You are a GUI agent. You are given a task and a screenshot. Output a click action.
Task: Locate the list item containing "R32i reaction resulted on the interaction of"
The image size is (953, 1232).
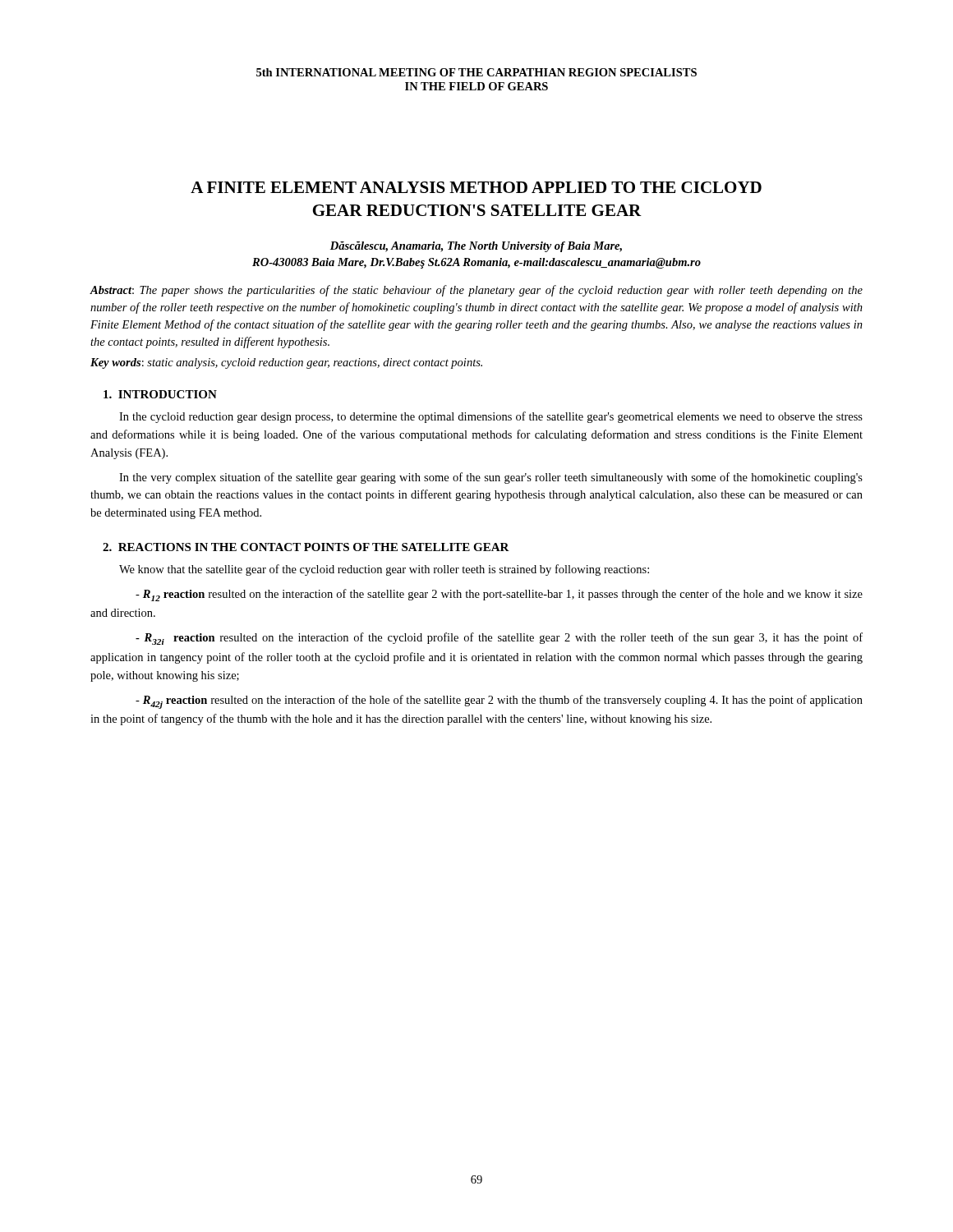(x=476, y=655)
